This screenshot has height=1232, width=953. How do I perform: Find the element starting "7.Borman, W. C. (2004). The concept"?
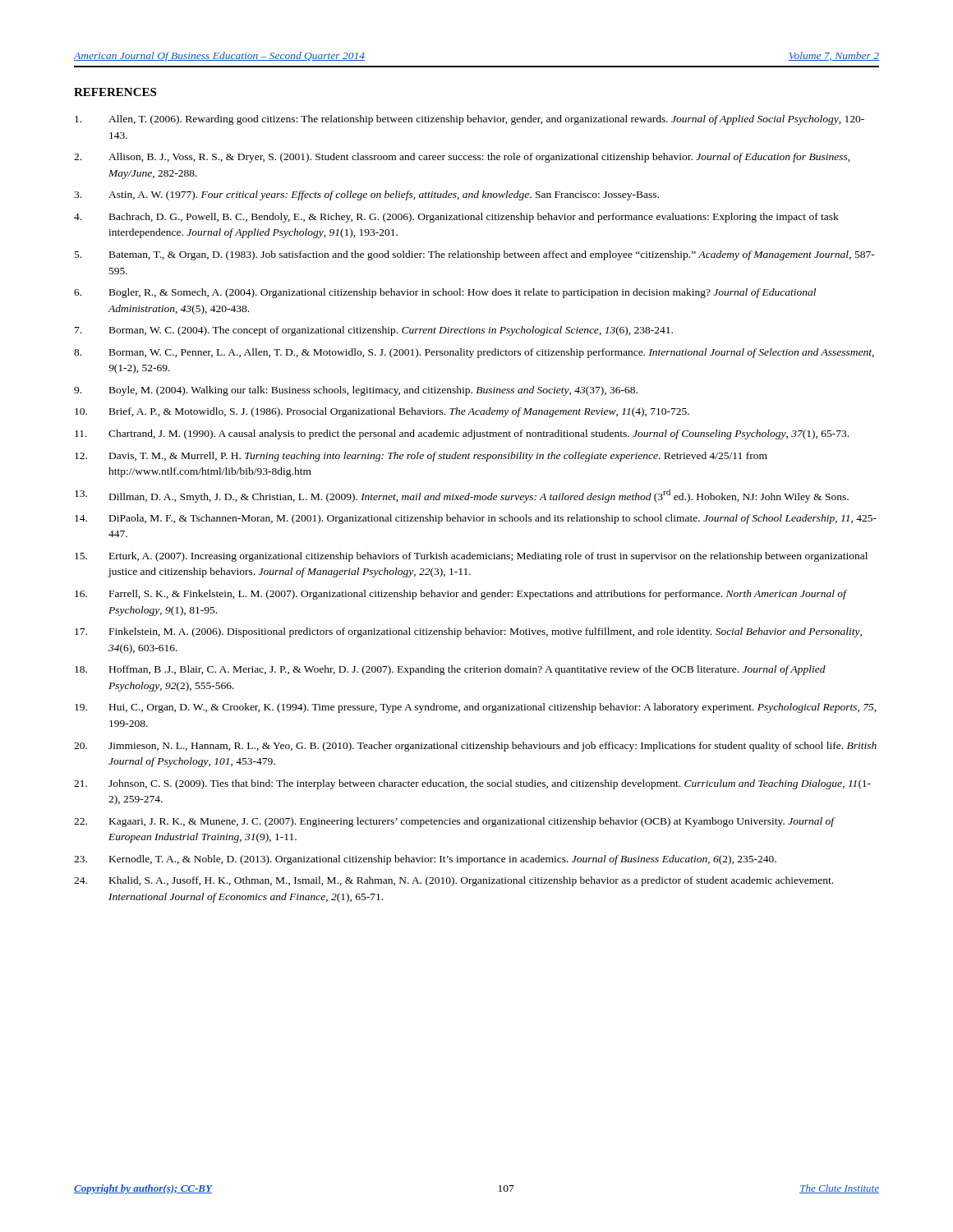(476, 330)
